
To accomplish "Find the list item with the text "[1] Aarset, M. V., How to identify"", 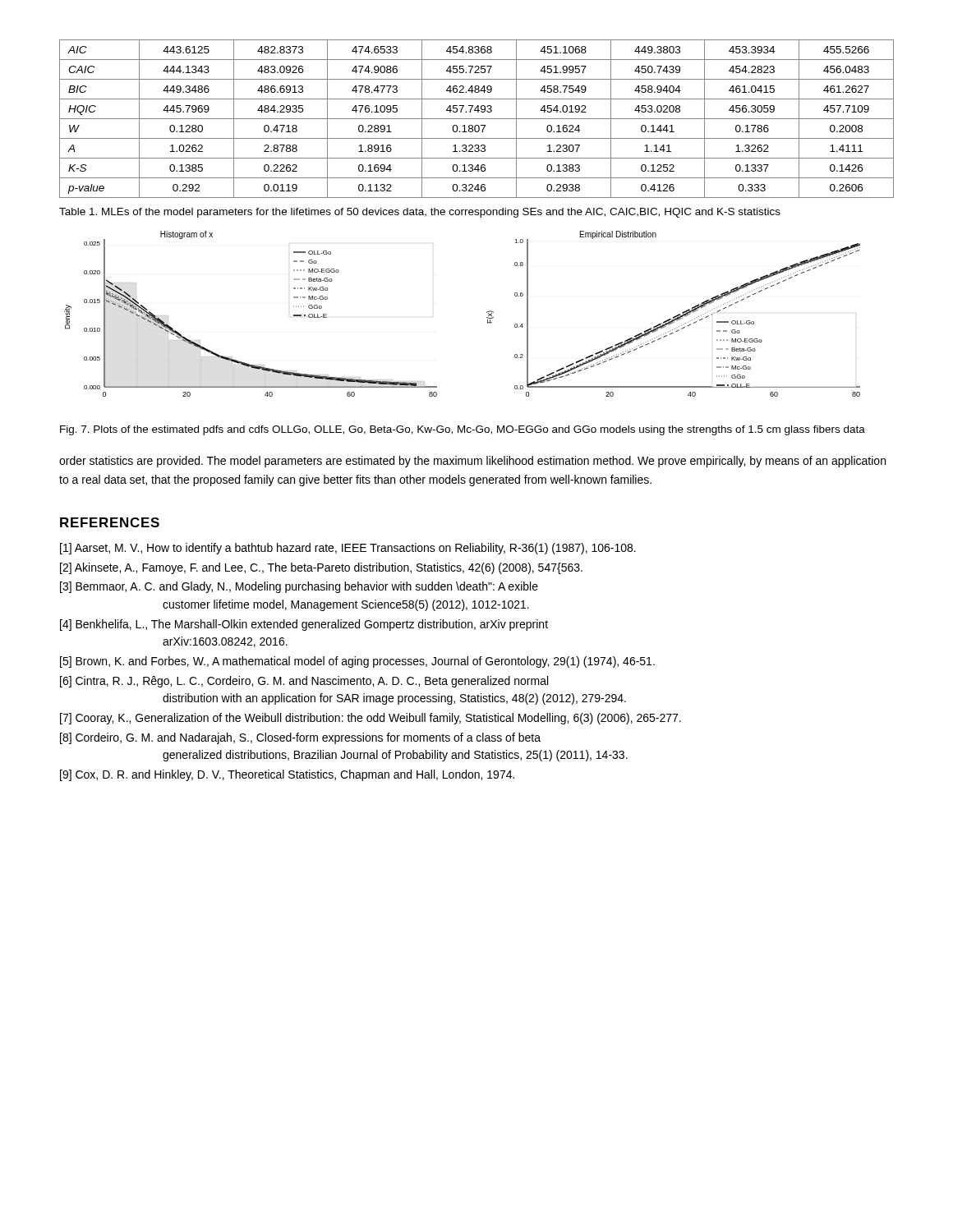I will click(x=348, y=548).
